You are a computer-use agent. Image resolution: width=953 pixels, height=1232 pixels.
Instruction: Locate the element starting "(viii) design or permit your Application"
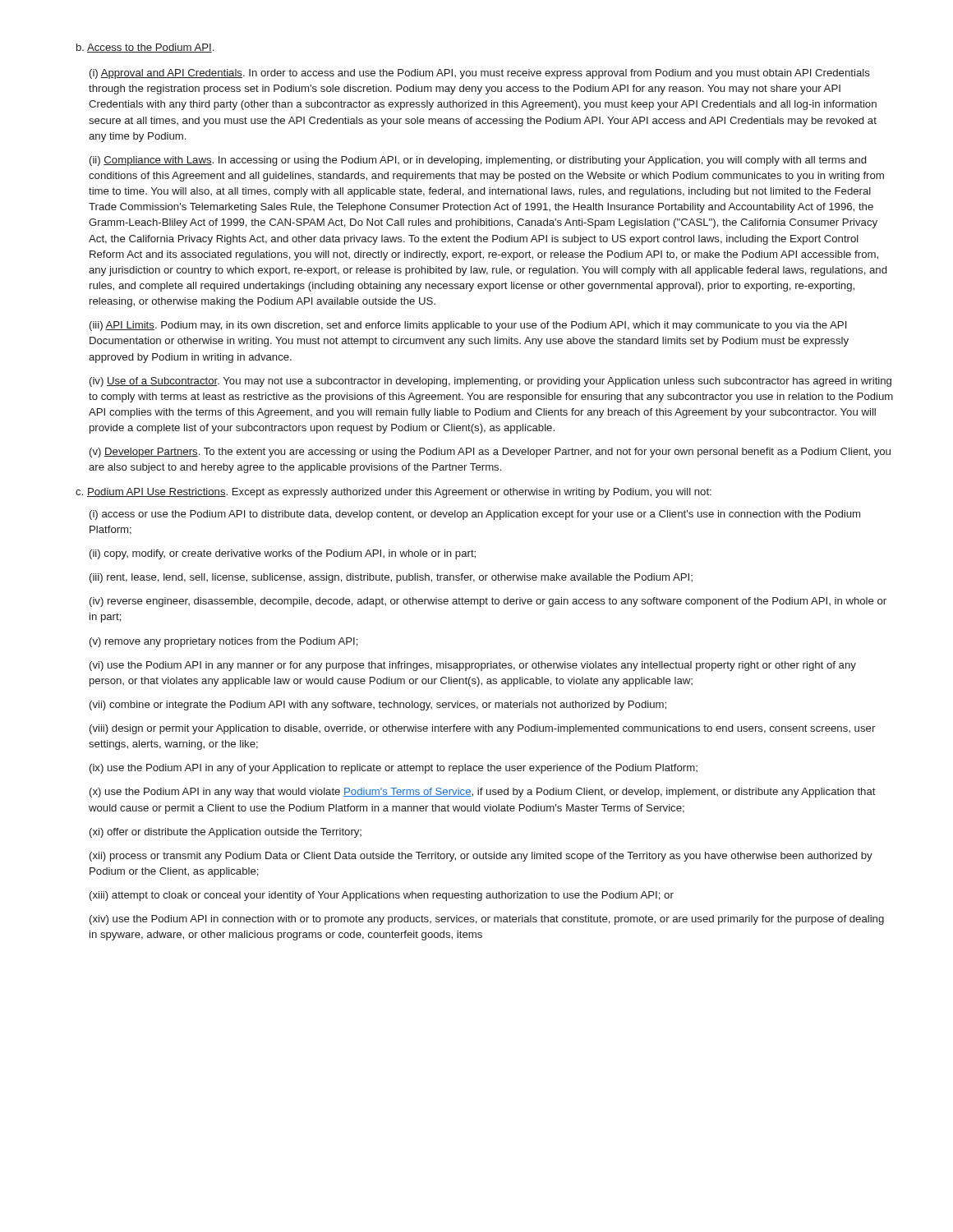482,736
